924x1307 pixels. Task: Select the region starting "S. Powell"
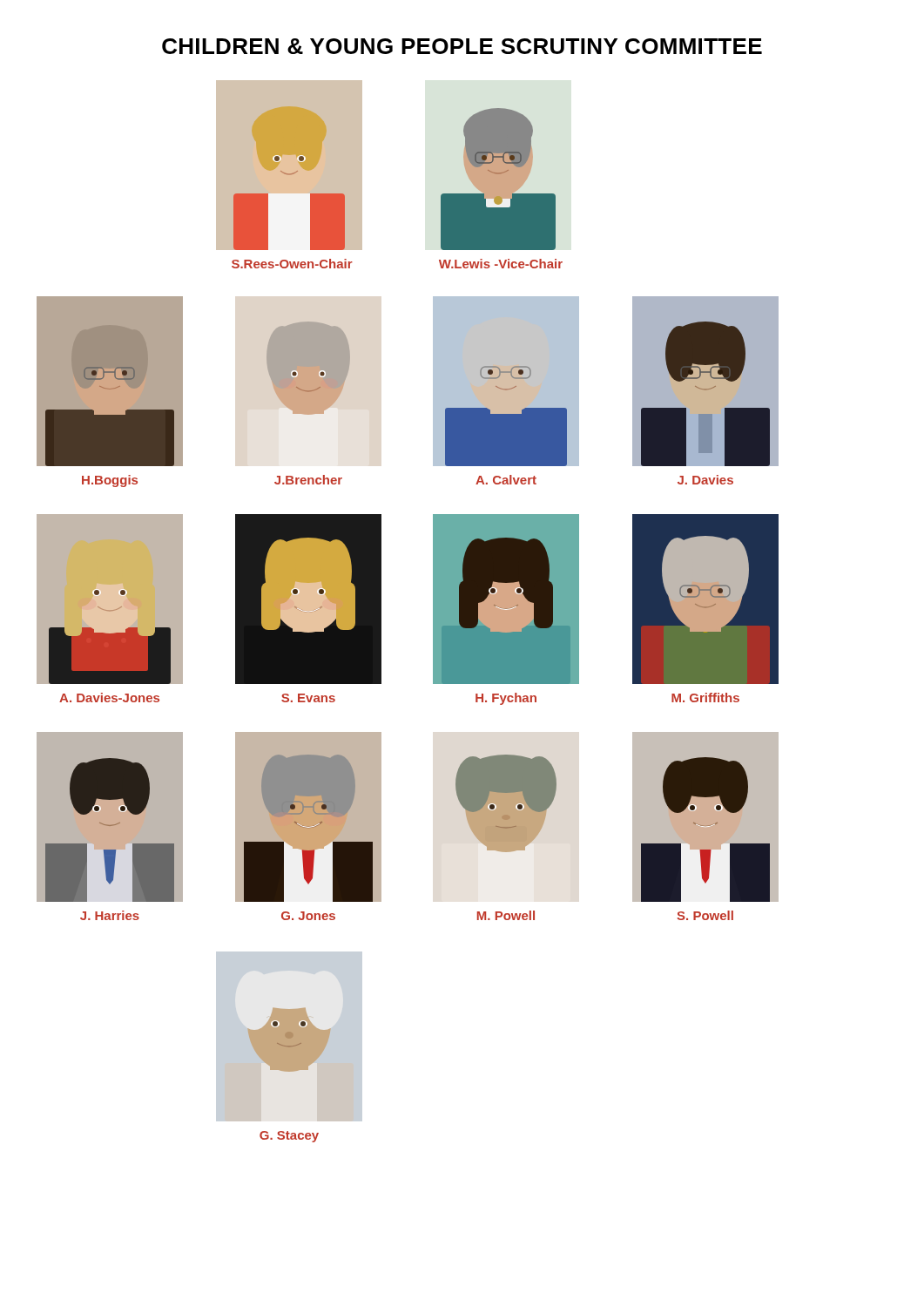[x=705, y=915]
